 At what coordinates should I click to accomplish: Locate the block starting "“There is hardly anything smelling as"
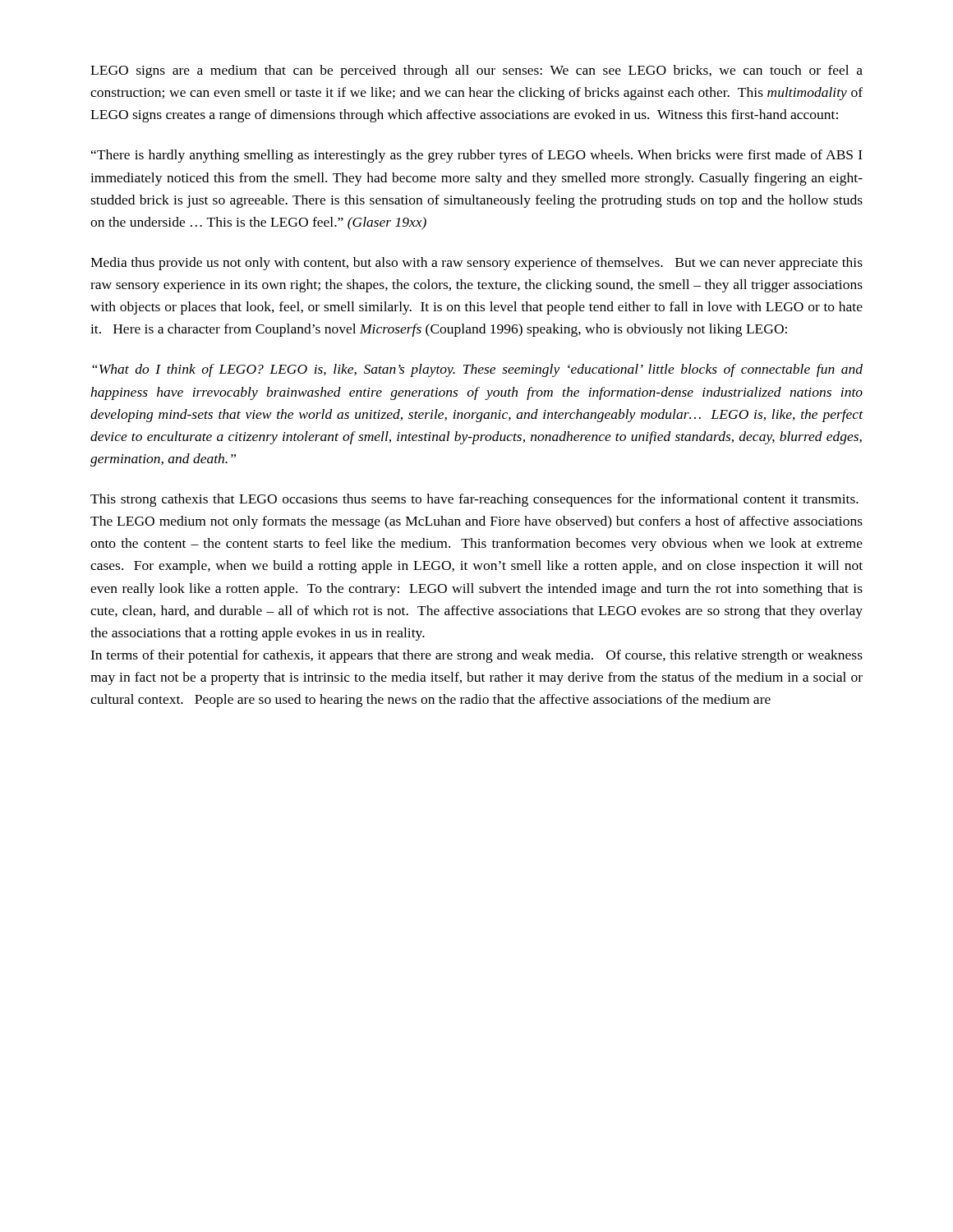coord(476,188)
